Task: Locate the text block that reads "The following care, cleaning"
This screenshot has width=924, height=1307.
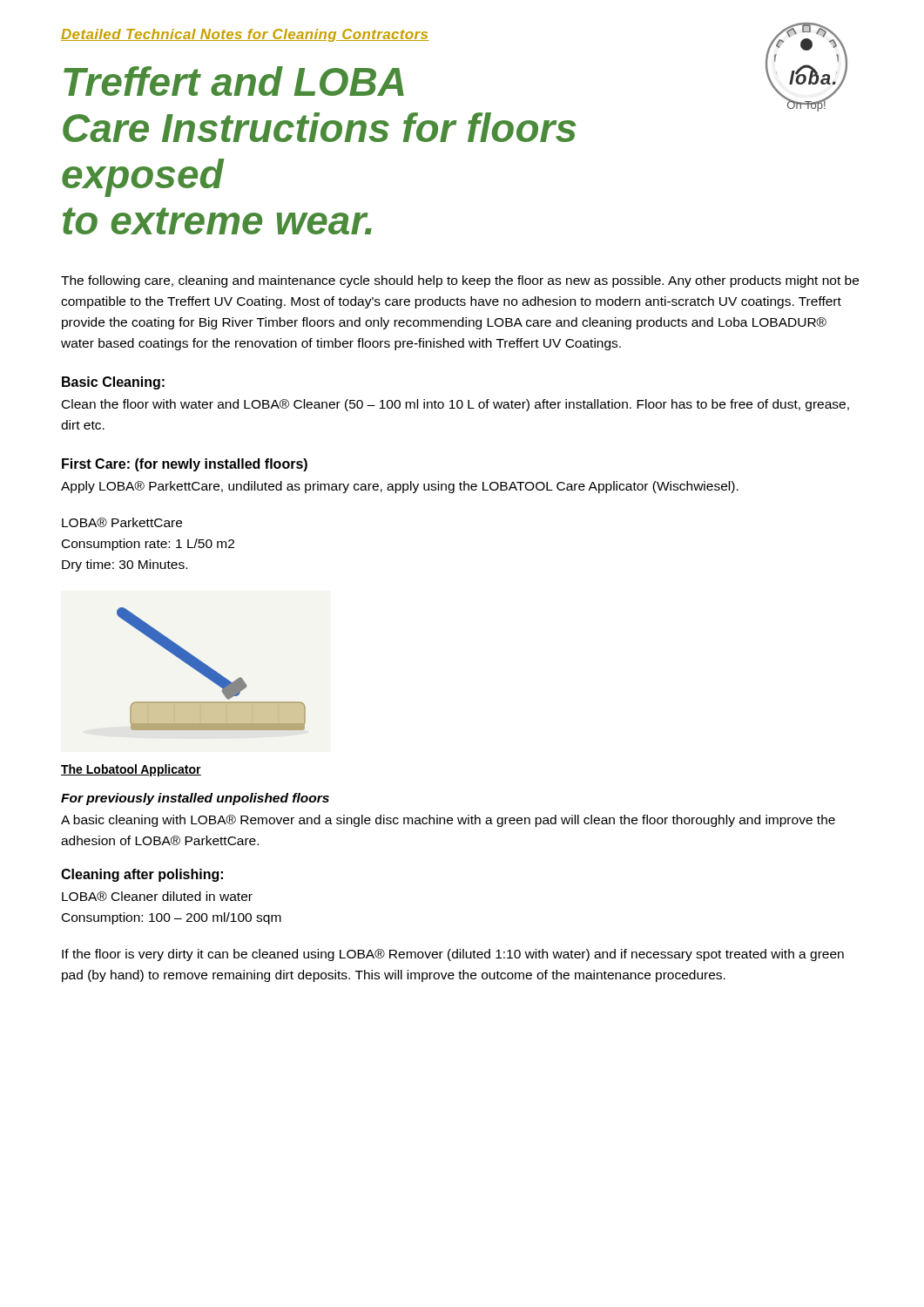Action: [x=460, y=311]
